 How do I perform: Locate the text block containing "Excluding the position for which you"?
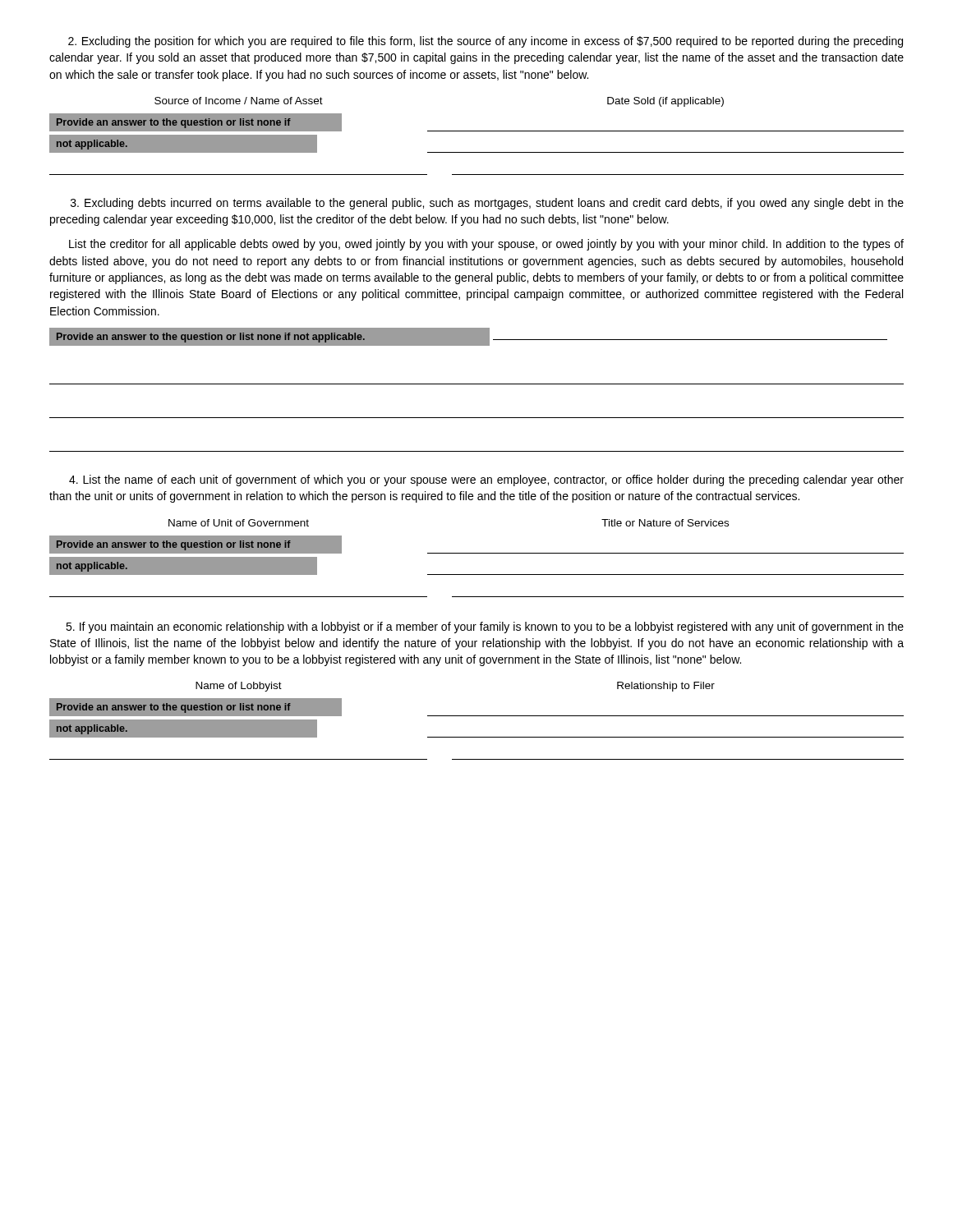point(476,58)
